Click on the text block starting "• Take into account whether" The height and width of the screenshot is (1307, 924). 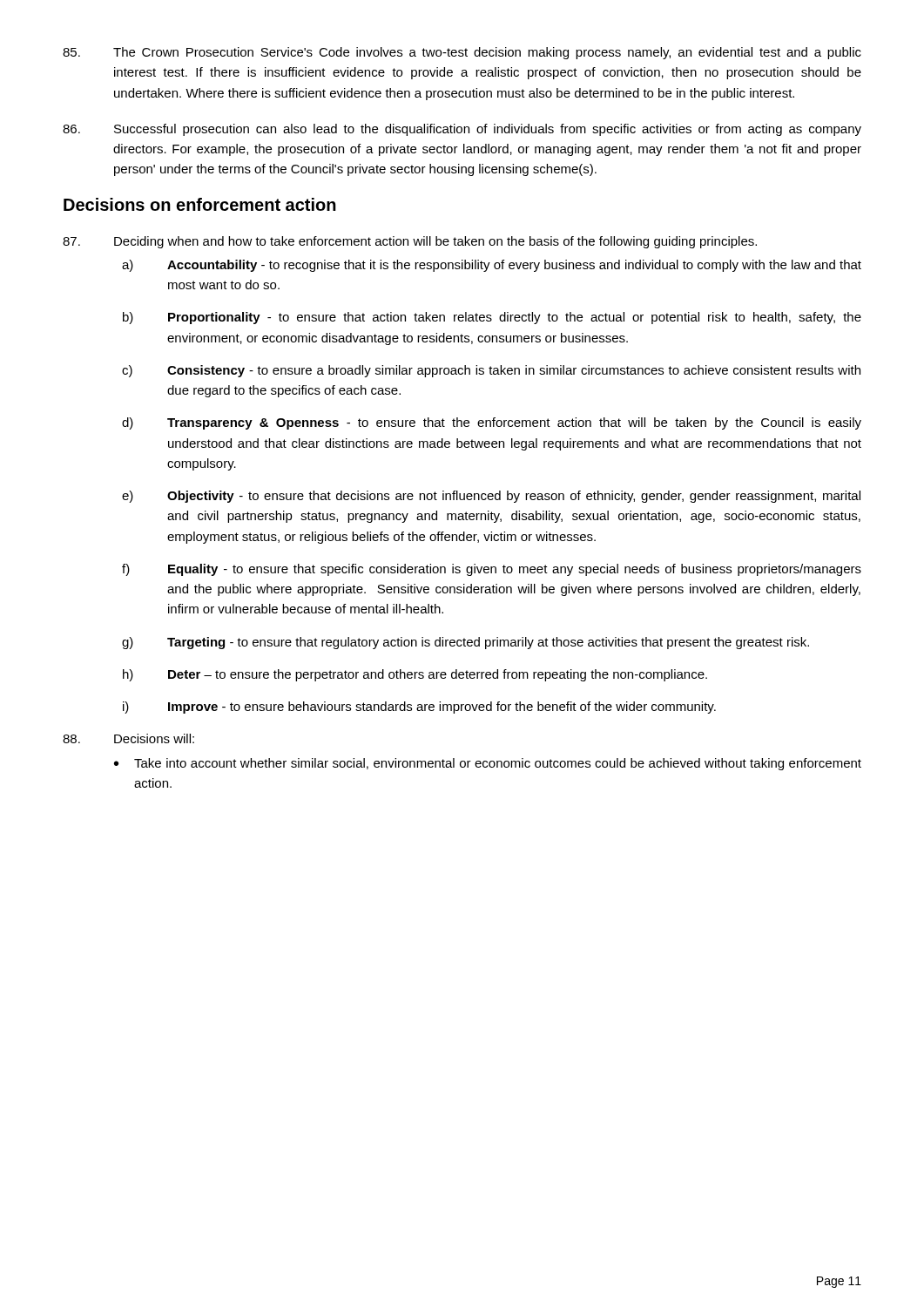pos(487,773)
